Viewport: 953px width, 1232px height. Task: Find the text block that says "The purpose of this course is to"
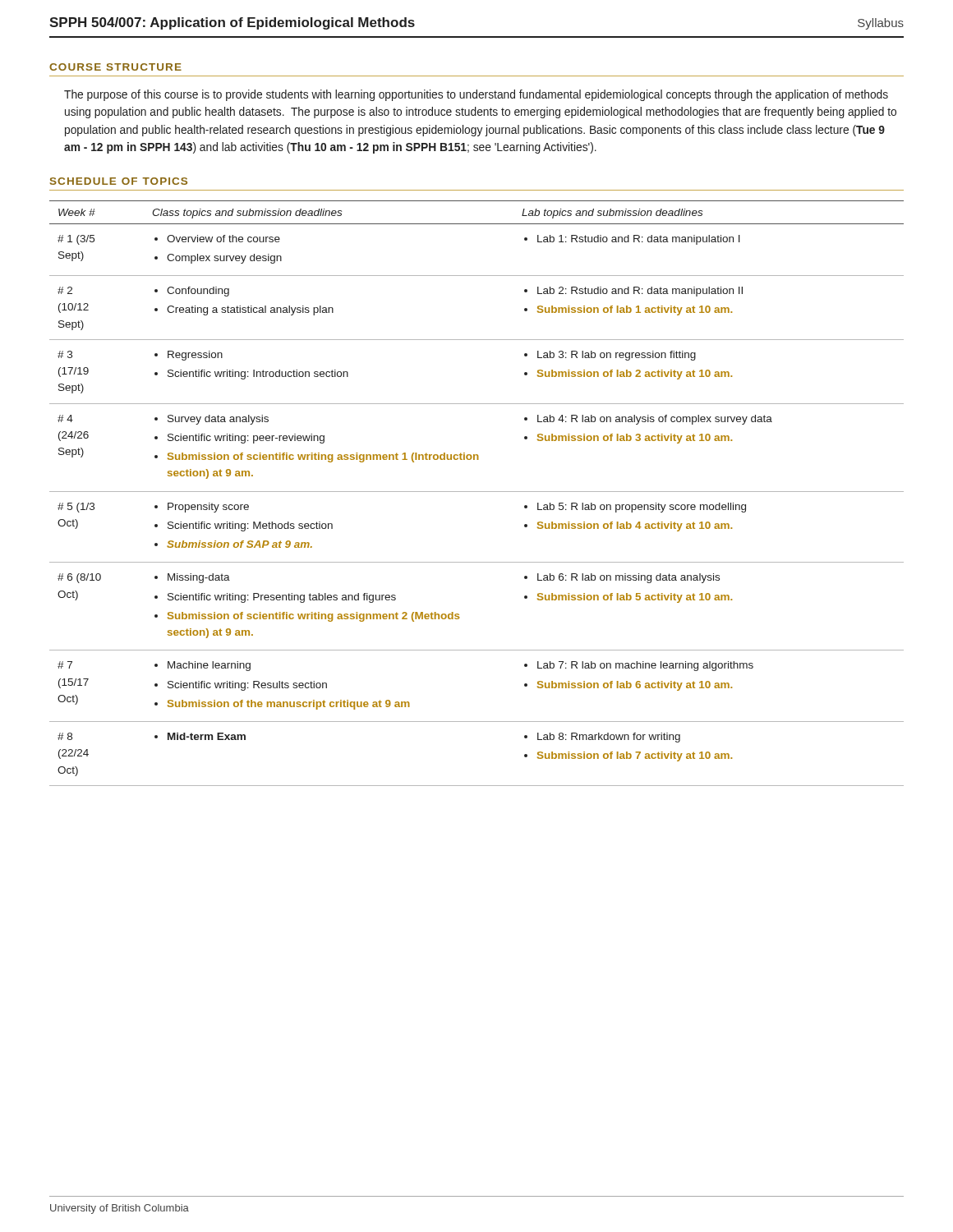(x=481, y=121)
